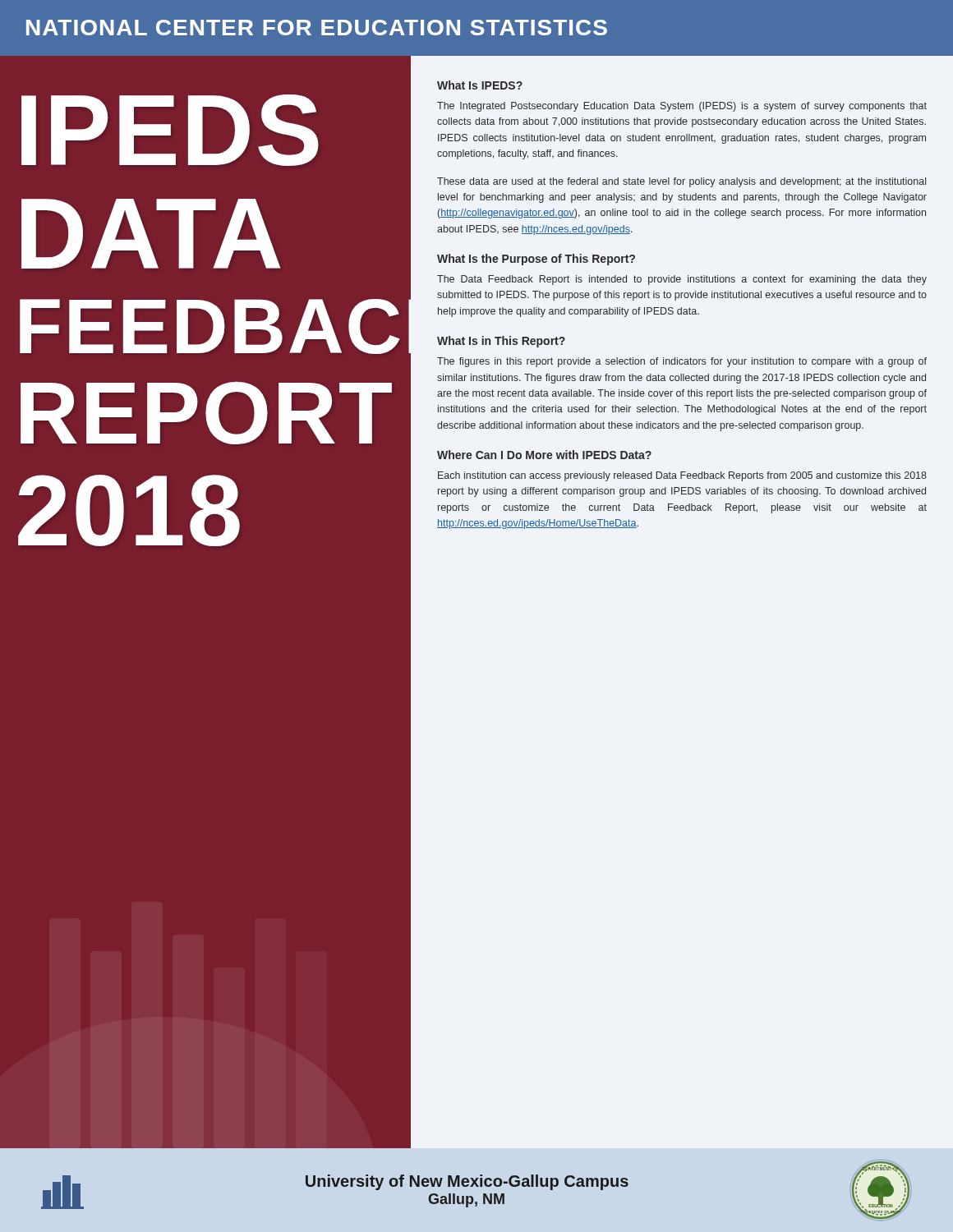Click on the section header containing "What Is IPEDS?"
Screen dimensions: 1232x953
(480, 85)
